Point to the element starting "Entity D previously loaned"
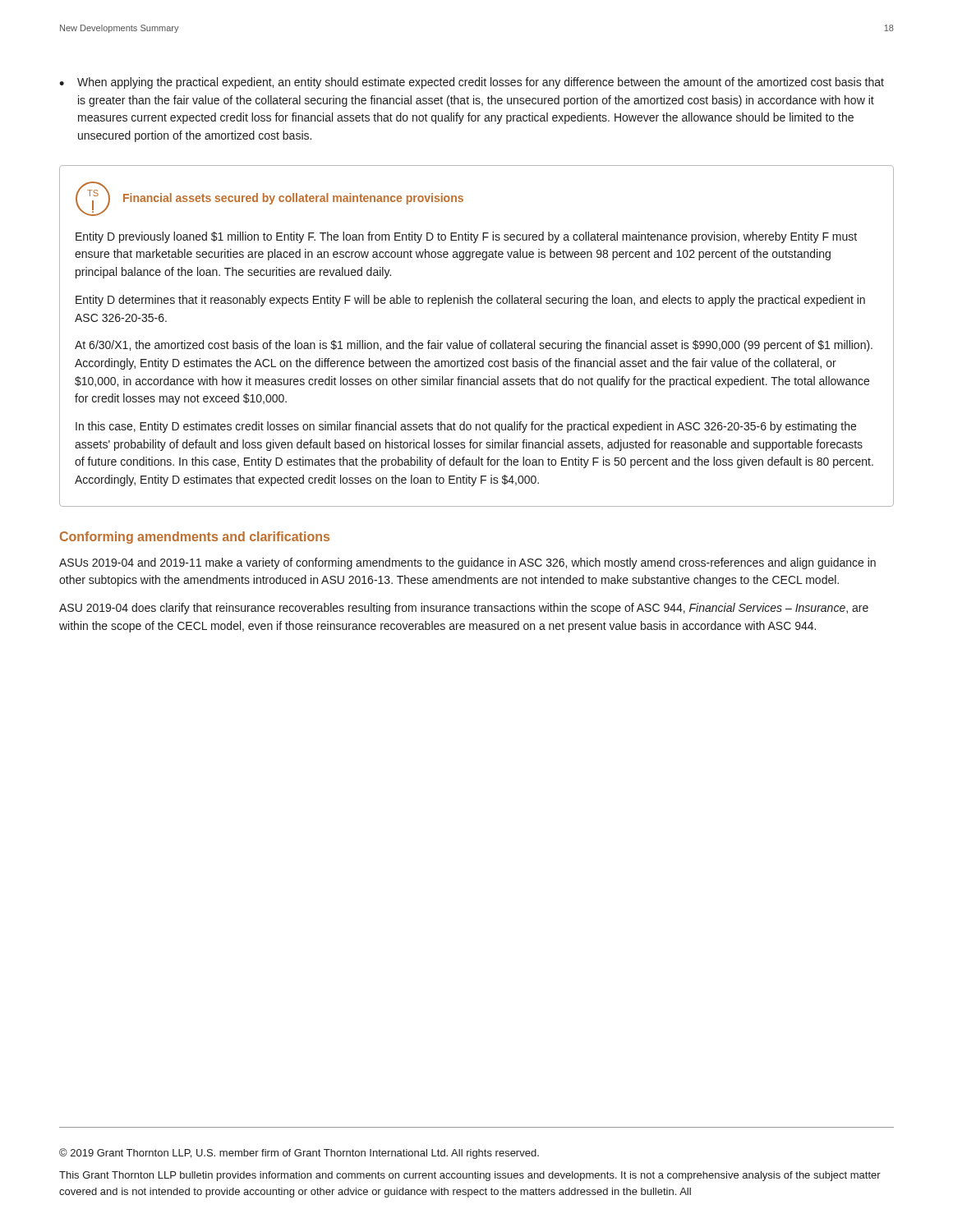953x1232 pixels. [466, 254]
